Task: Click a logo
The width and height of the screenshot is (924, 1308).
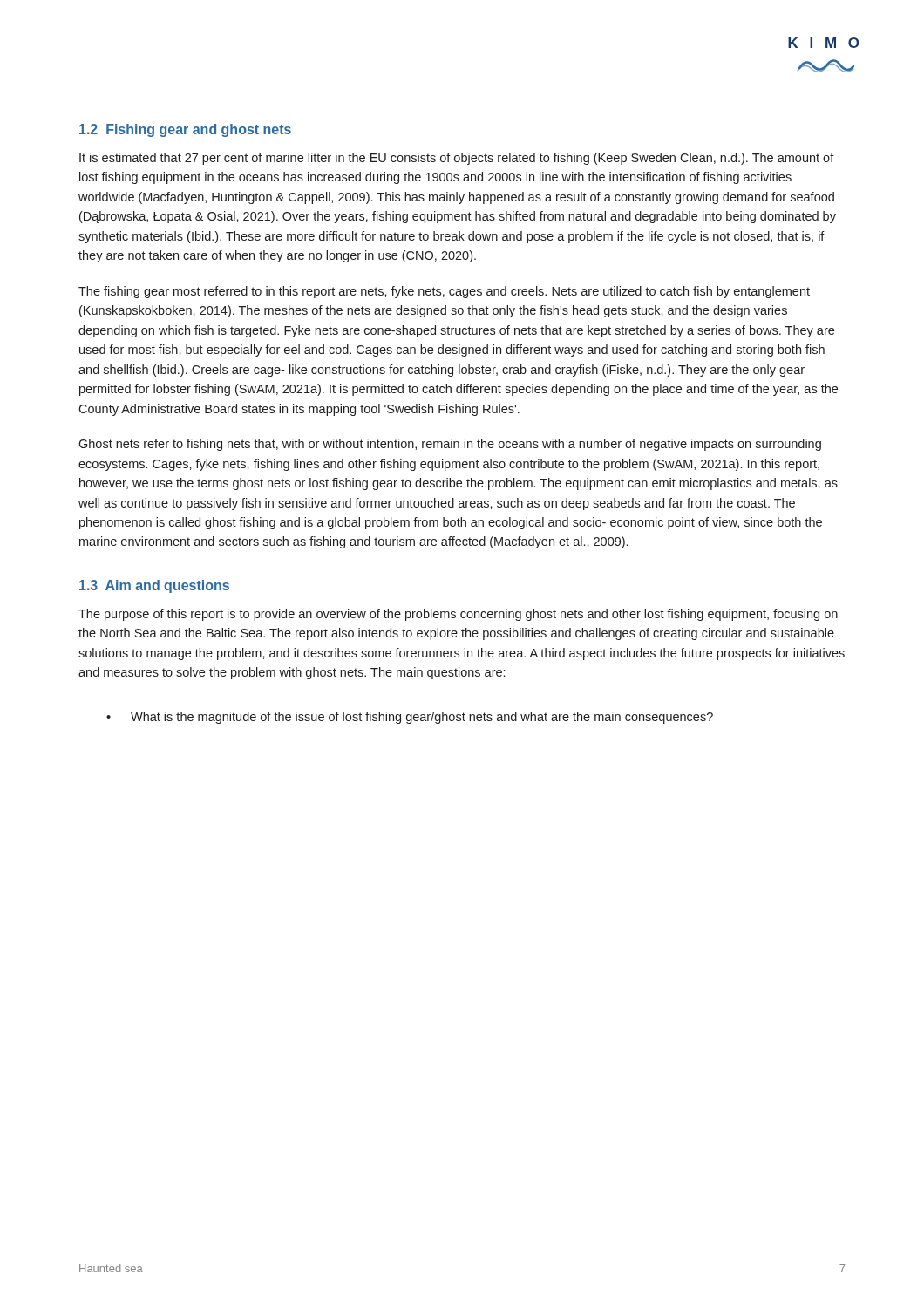Action: [x=825, y=54]
